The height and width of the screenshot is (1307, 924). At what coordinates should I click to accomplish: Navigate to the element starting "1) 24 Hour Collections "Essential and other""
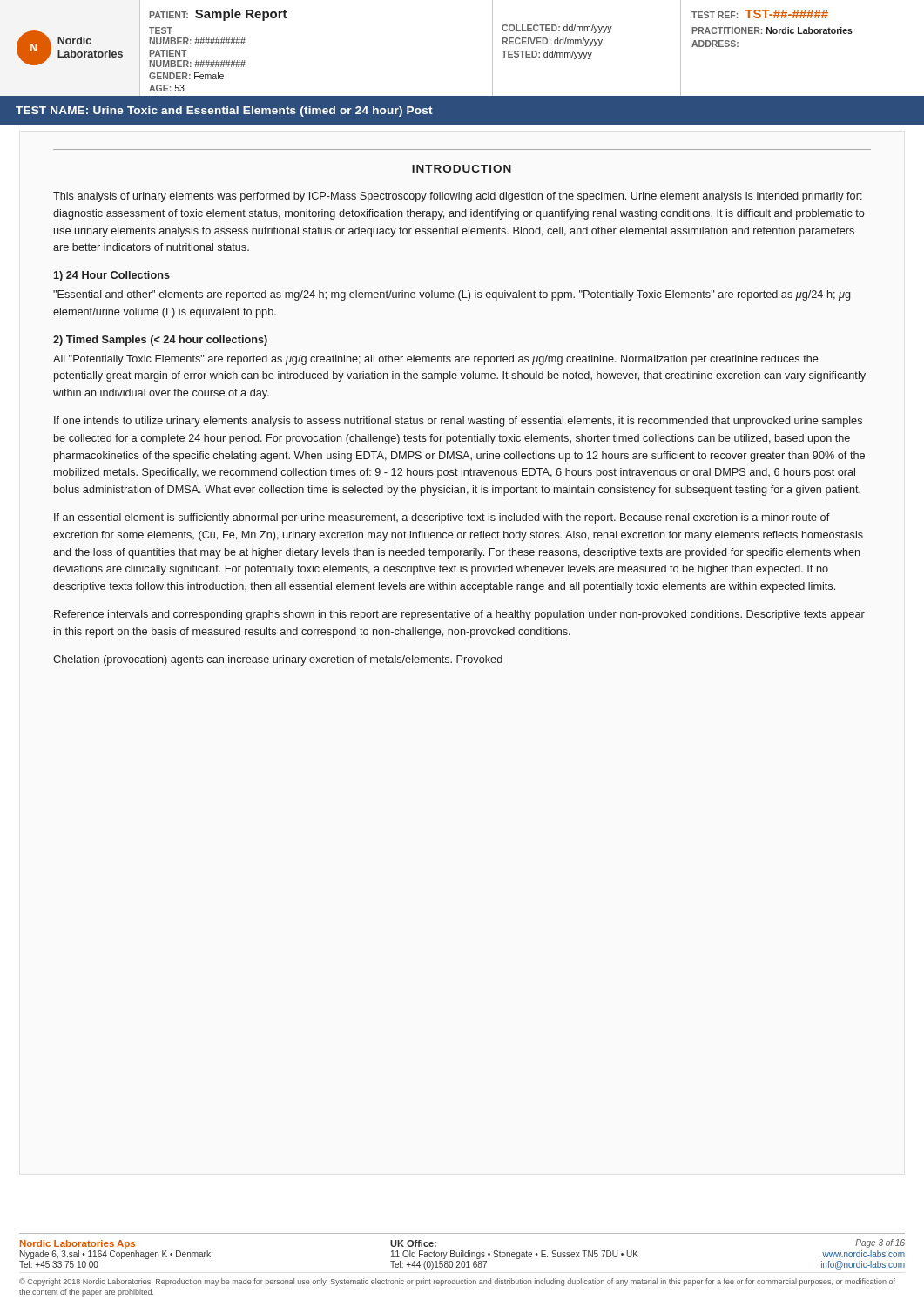[x=462, y=293]
